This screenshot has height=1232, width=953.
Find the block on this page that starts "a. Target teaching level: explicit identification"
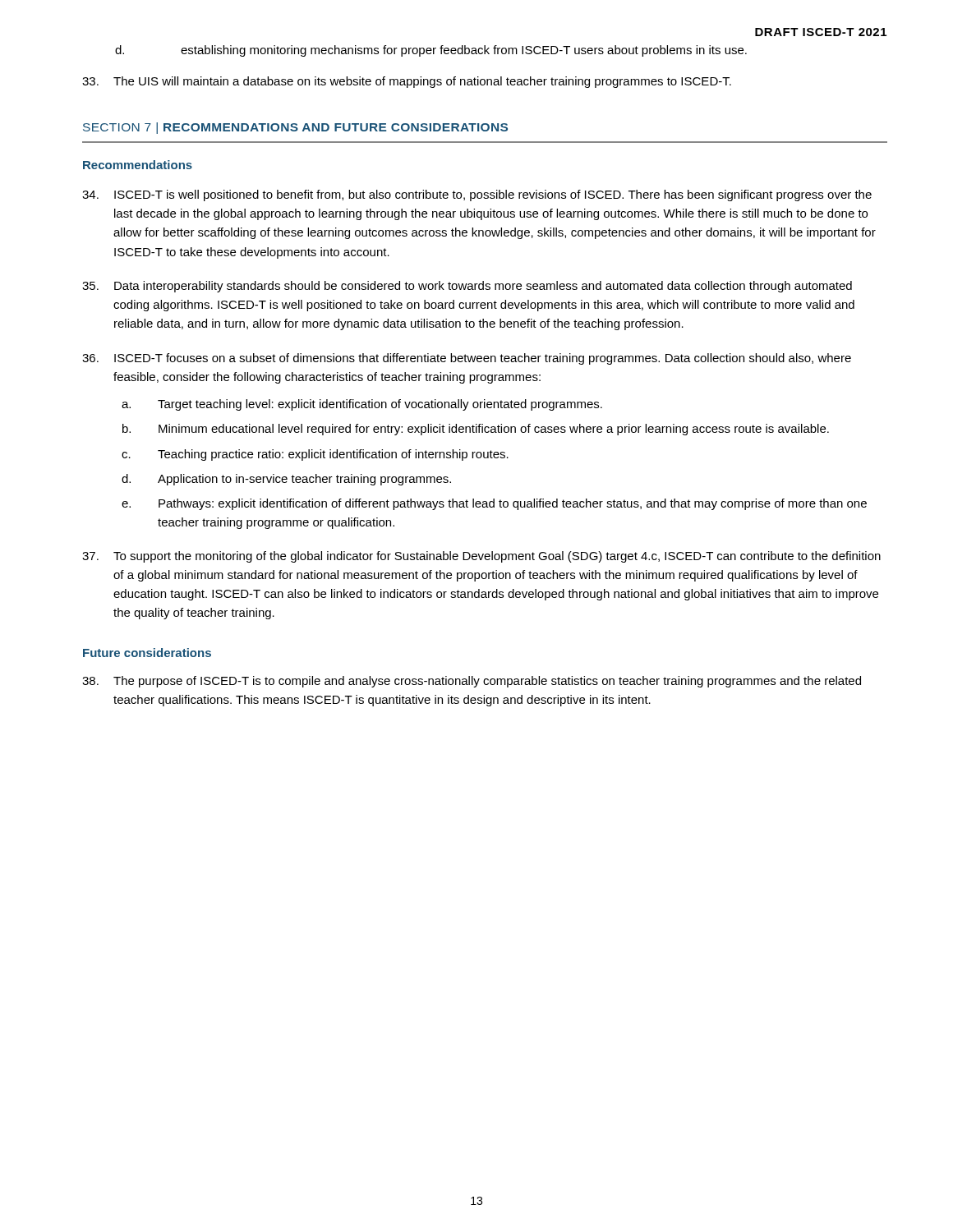(358, 404)
